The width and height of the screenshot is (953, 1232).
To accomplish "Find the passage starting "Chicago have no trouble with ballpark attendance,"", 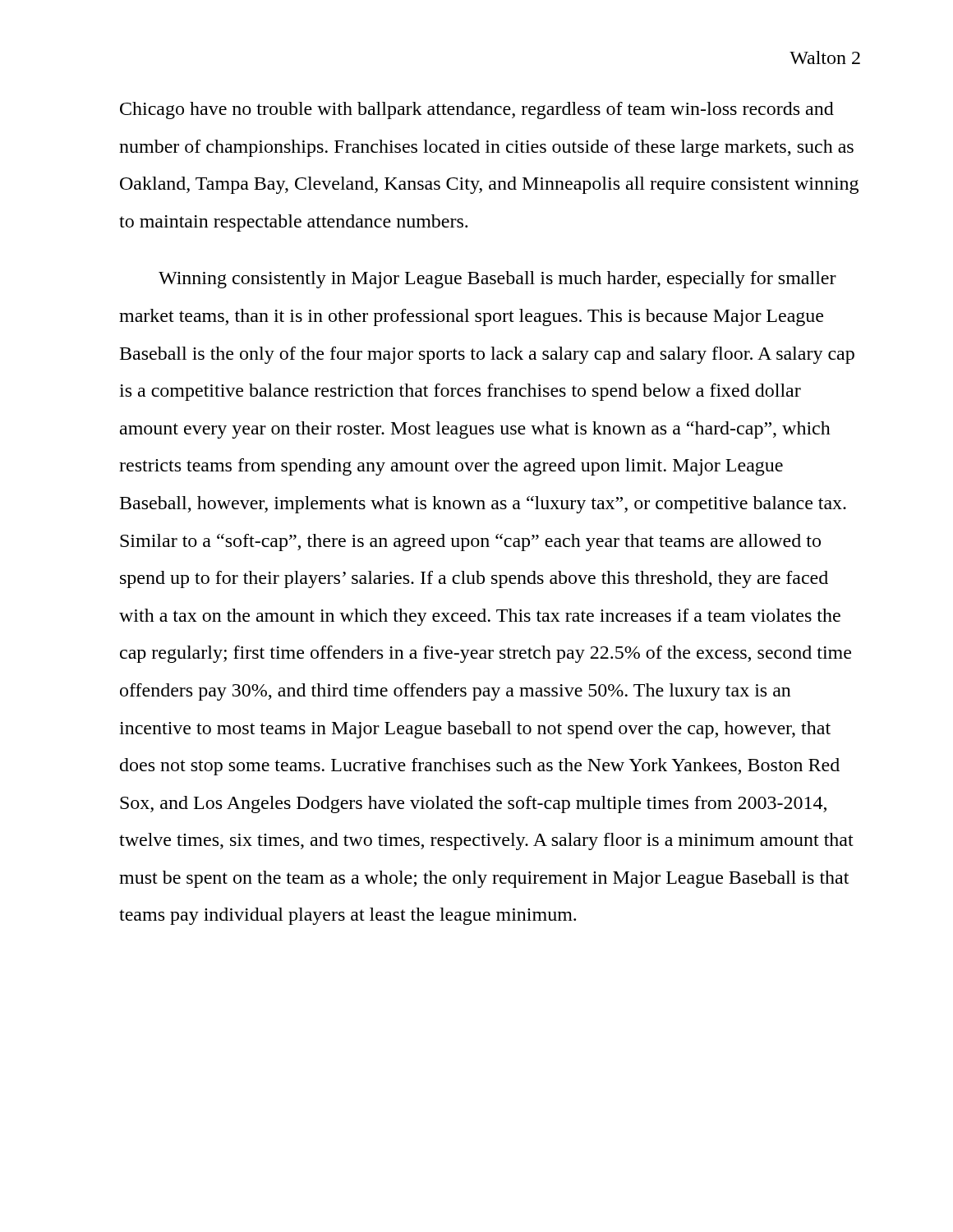I will (x=477, y=110).
